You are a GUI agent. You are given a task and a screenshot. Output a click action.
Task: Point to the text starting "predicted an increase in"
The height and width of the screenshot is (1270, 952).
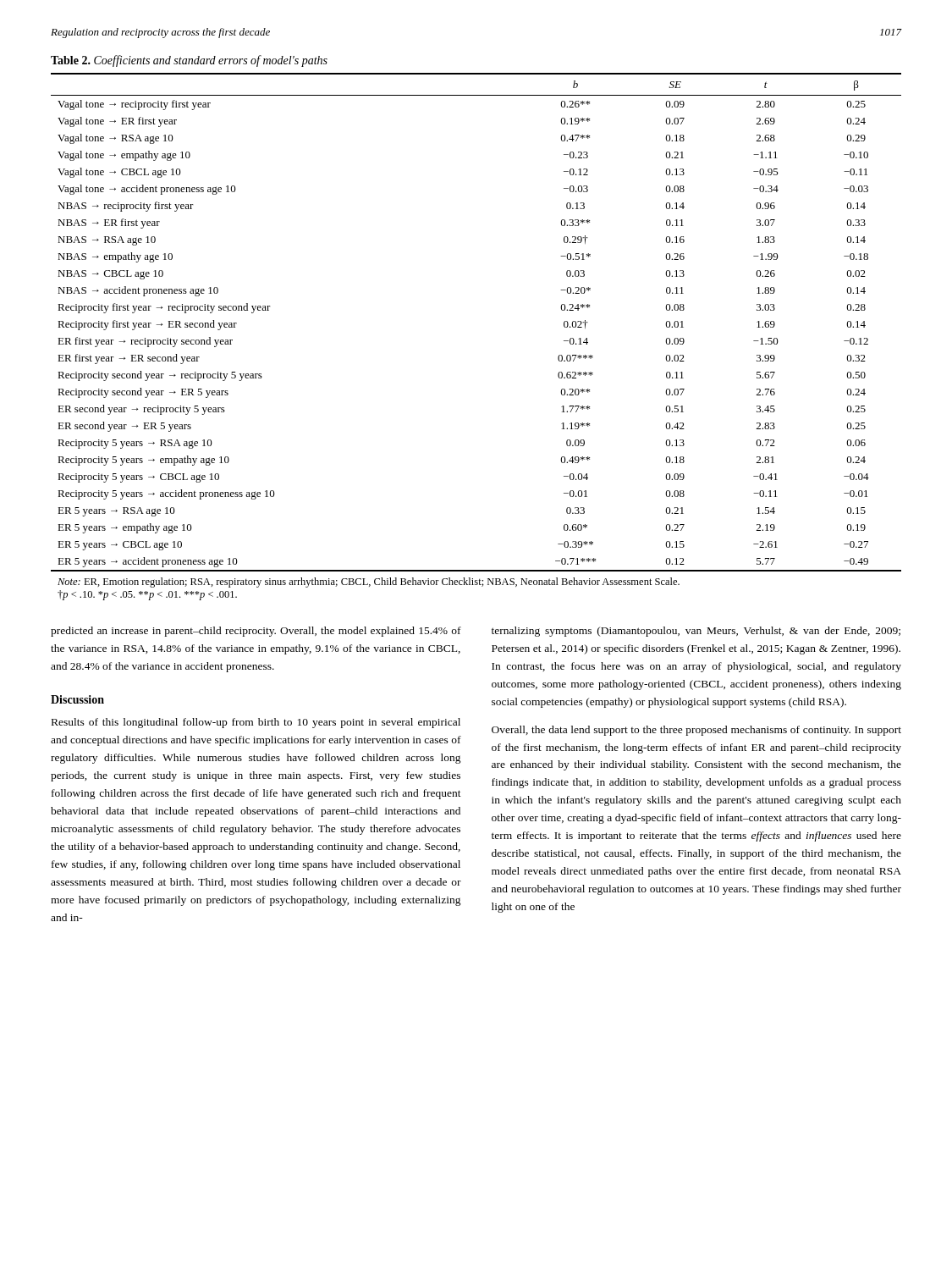[x=256, y=648]
